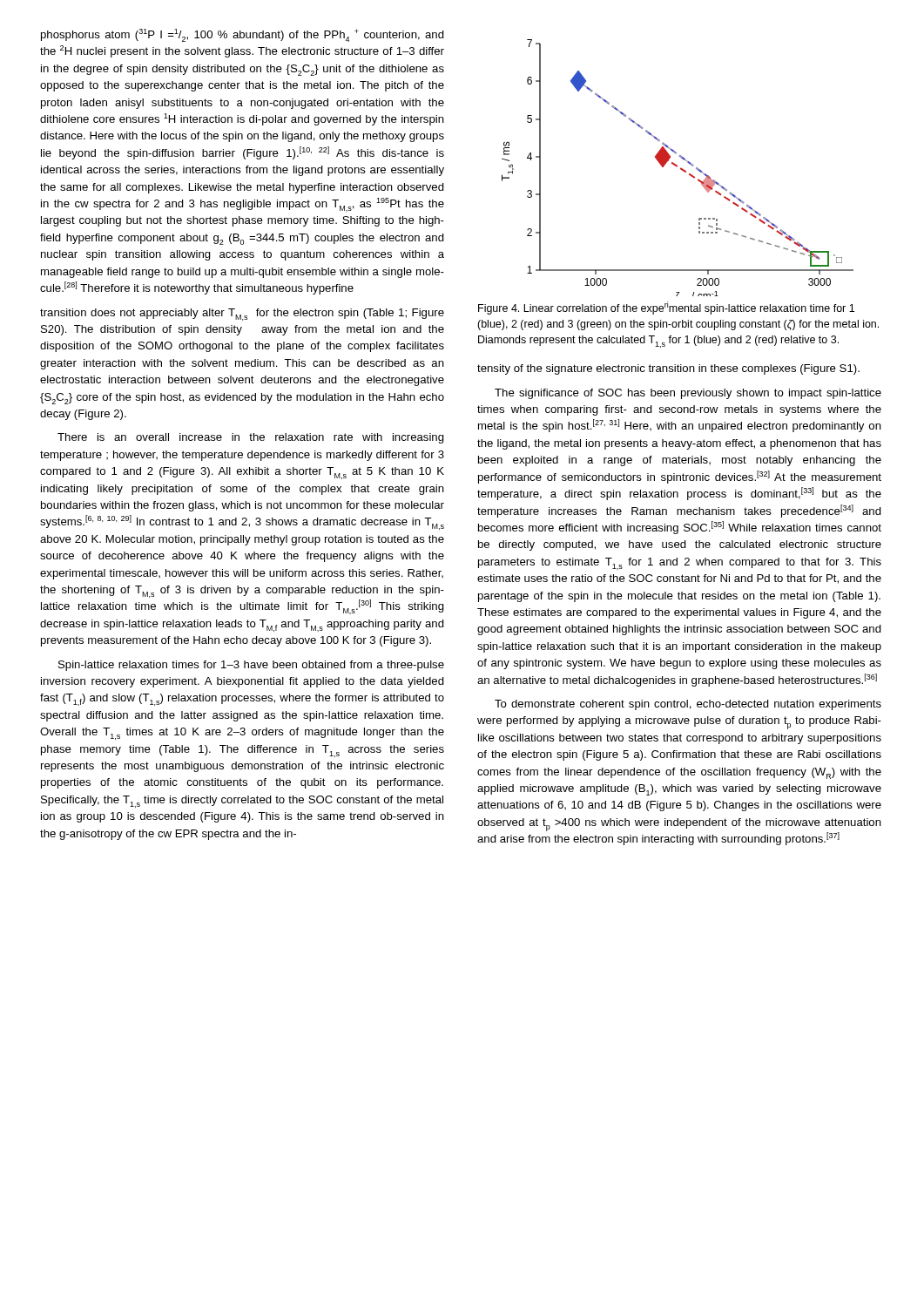Find a caption
The image size is (924, 1307).
point(679,325)
